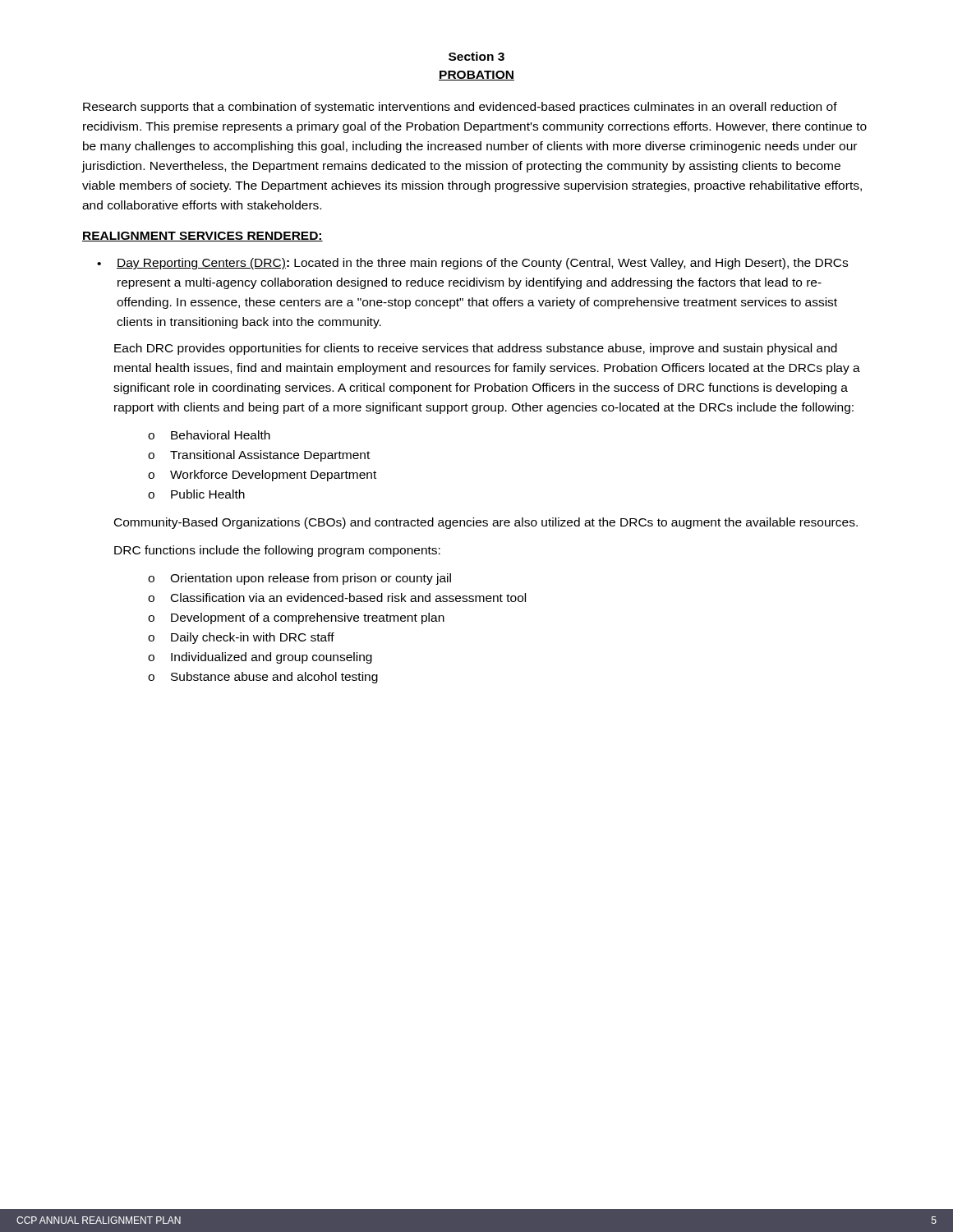Find the list item that reads "oIndividualized and group counseling"

click(x=260, y=657)
